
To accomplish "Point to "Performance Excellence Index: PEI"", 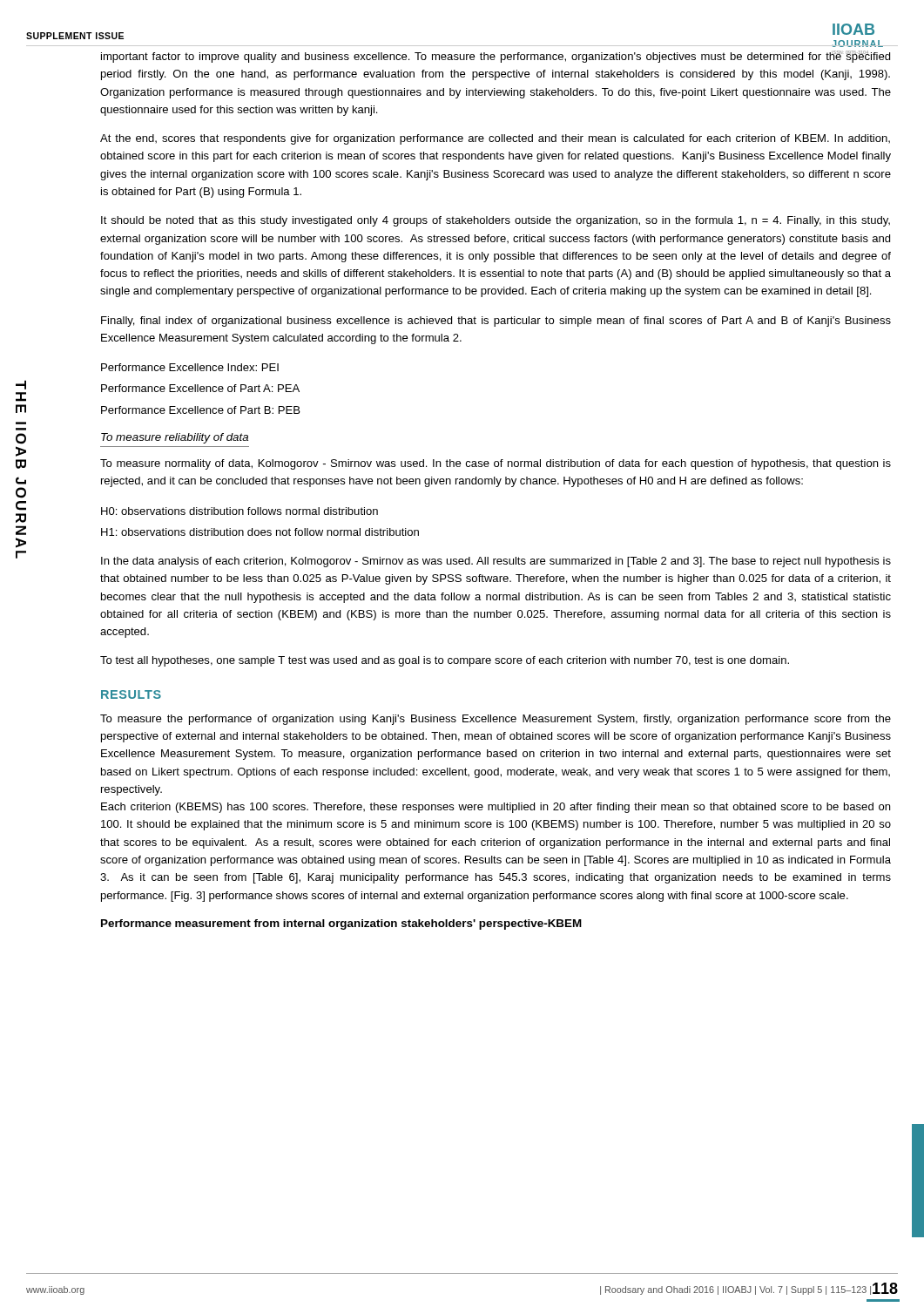I will (190, 367).
